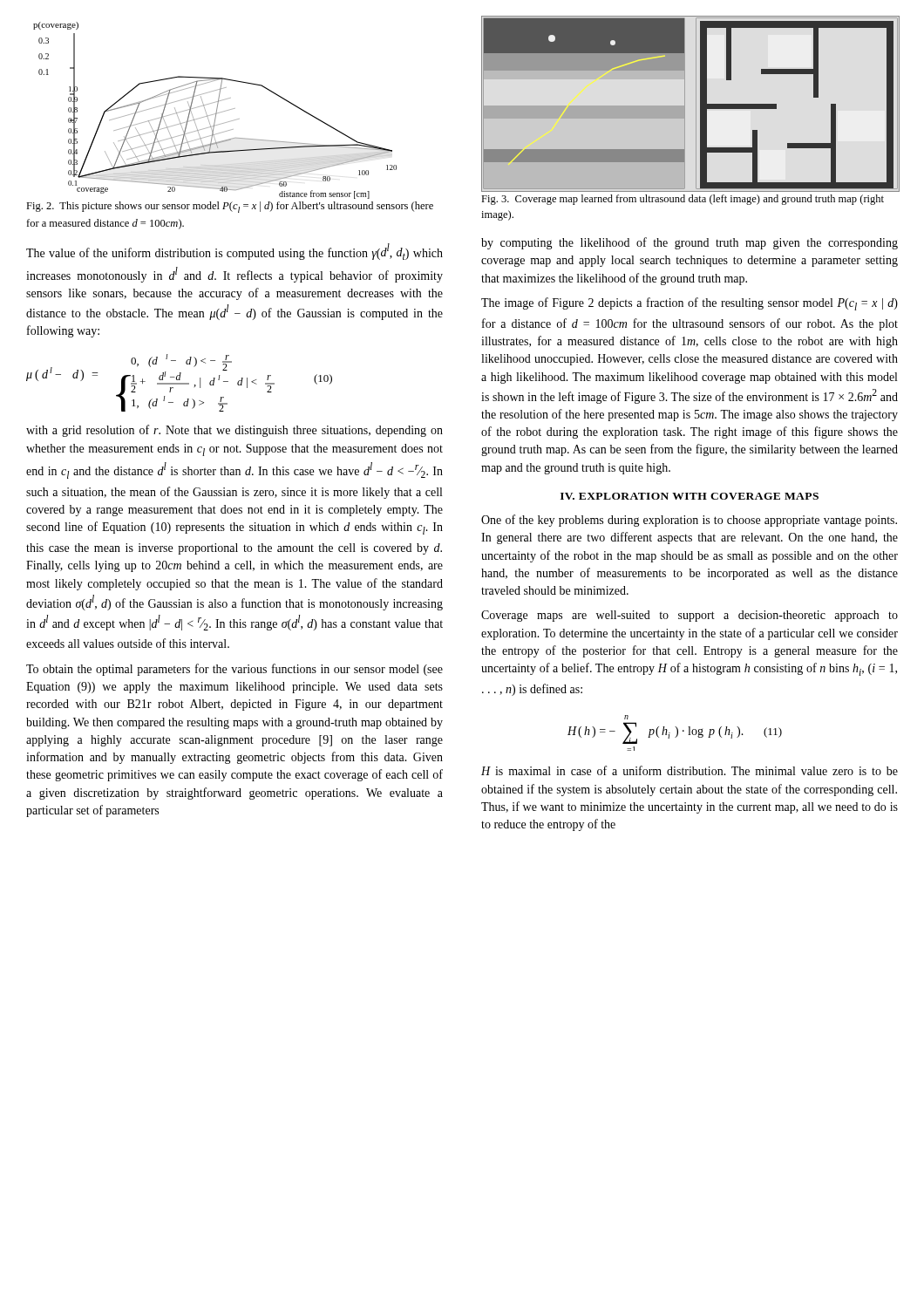Find the text block with the text "with a grid resolution of r."

pos(234,538)
